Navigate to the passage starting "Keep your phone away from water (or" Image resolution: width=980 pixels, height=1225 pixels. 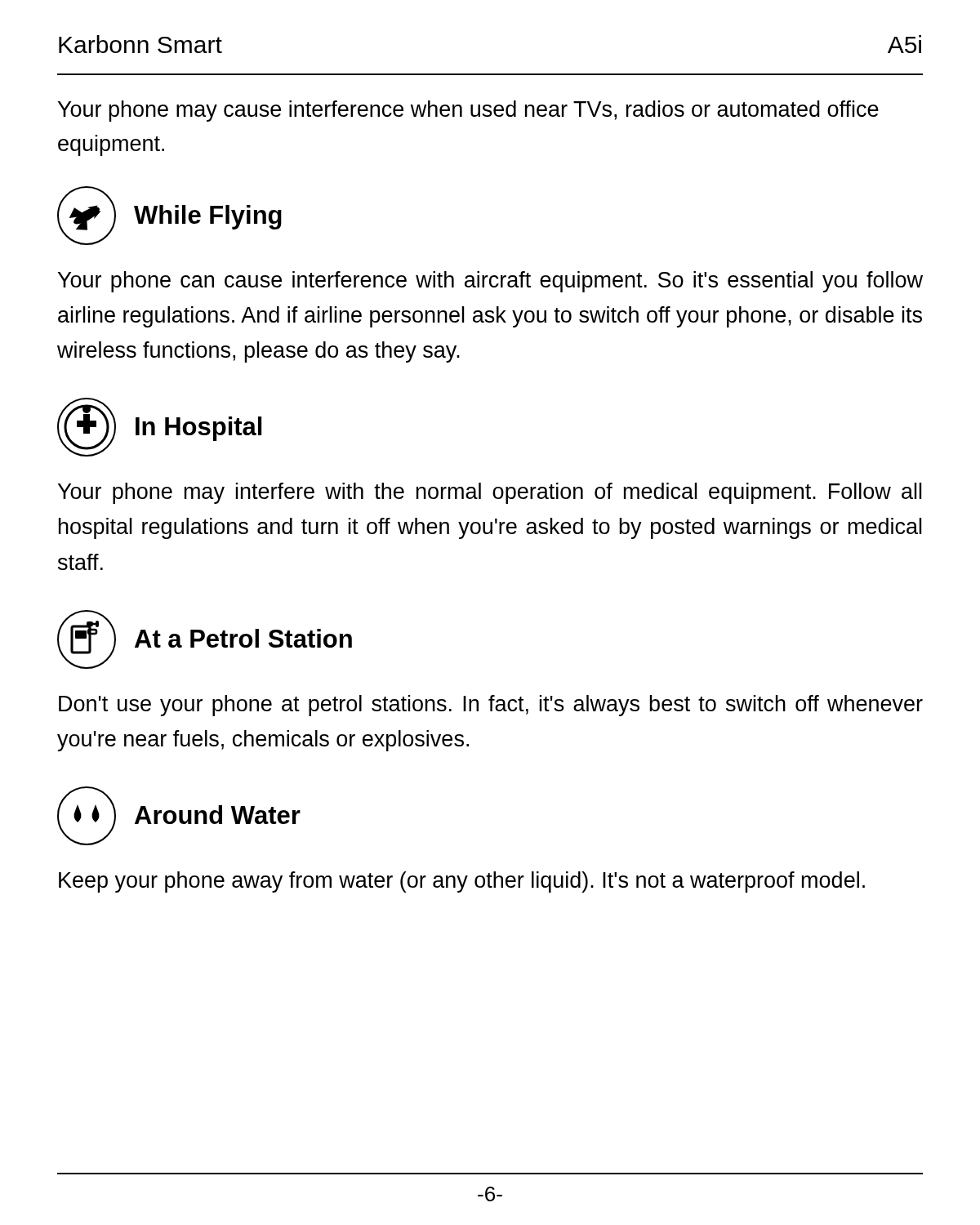pyautogui.click(x=462, y=881)
